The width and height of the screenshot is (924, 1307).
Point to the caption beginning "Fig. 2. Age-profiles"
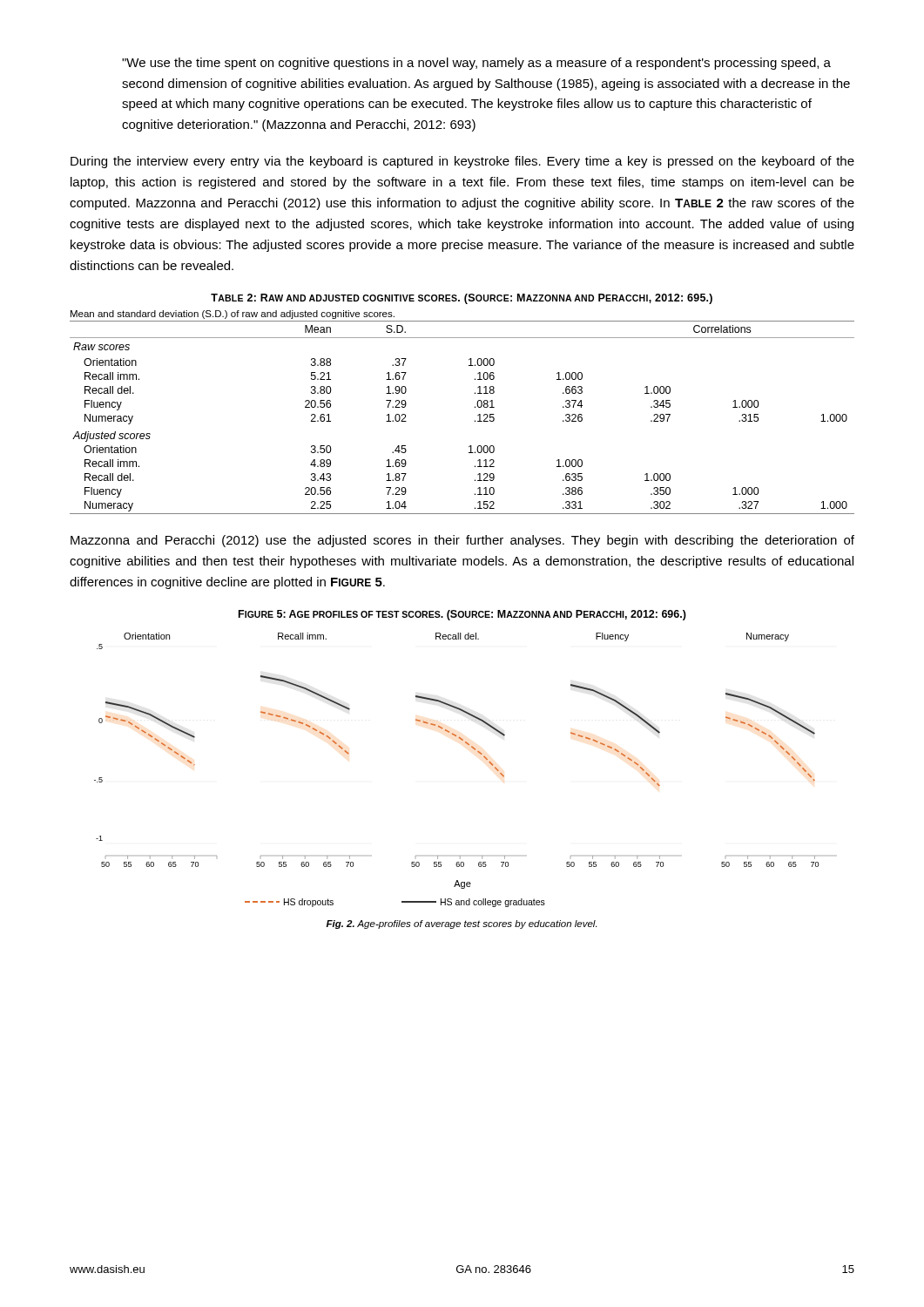(x=462, y=923)
